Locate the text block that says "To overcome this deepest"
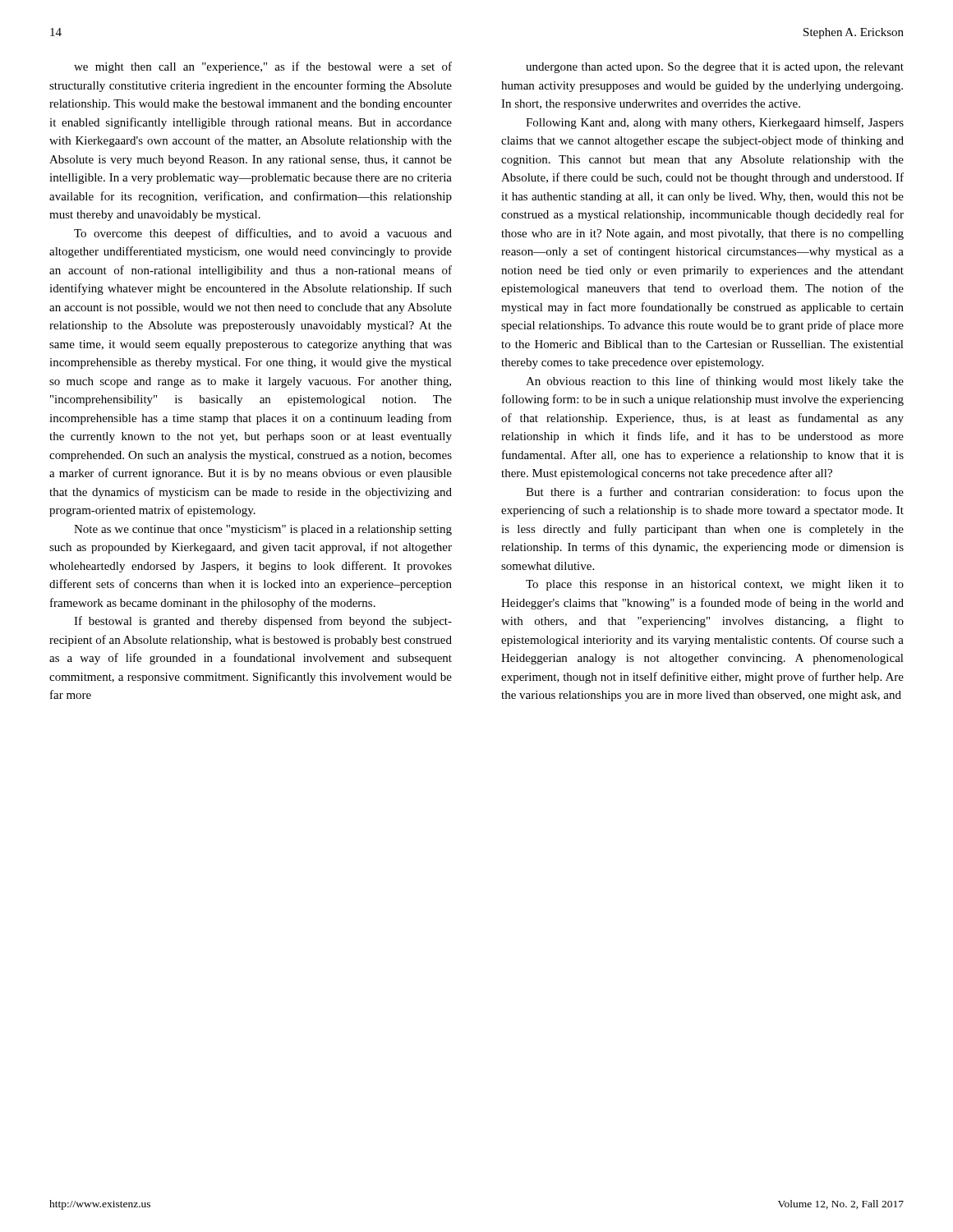Screen dimensions: 1232x953 tap(251, 372)
